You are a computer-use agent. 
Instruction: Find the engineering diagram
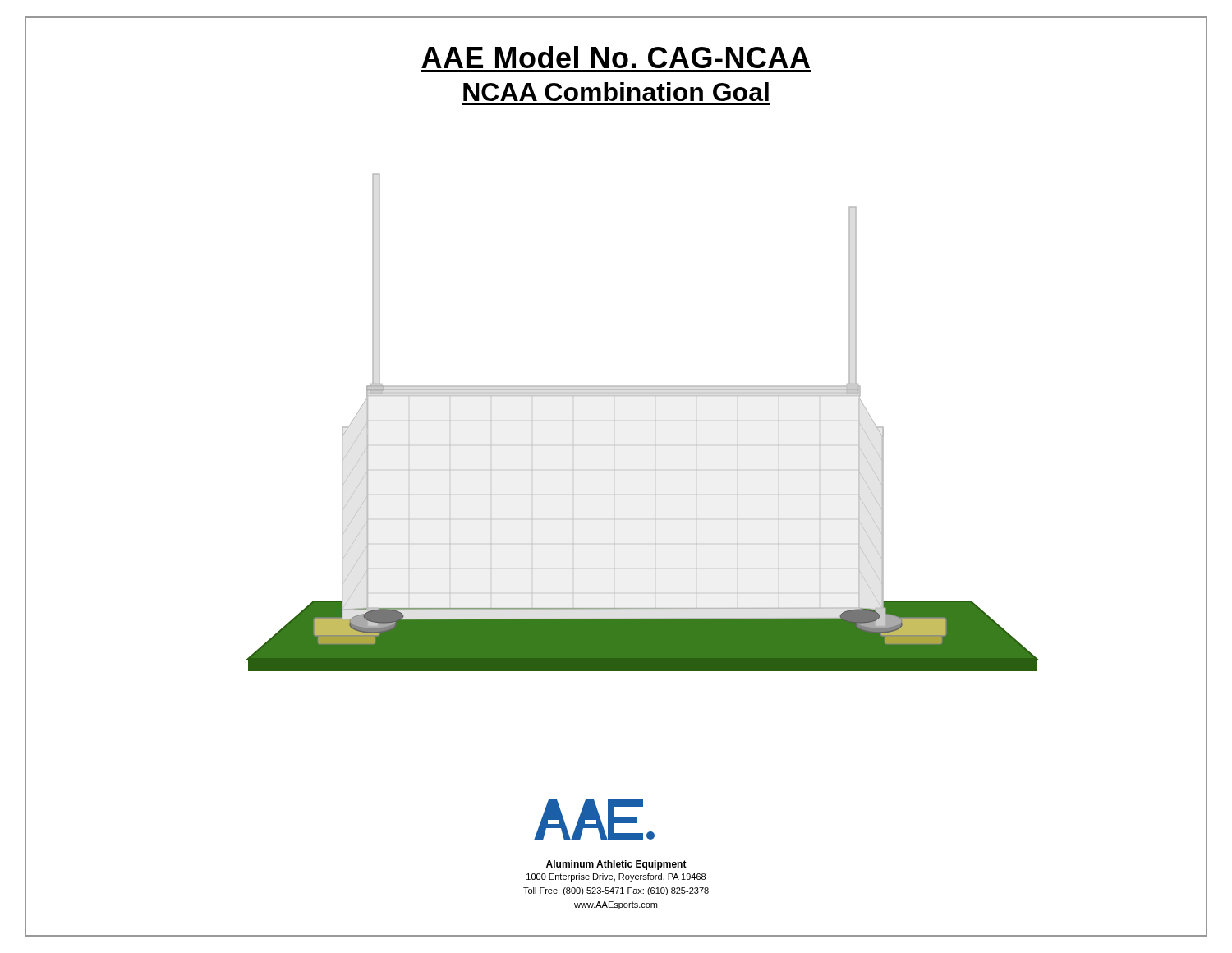click(x=618, y=421)
